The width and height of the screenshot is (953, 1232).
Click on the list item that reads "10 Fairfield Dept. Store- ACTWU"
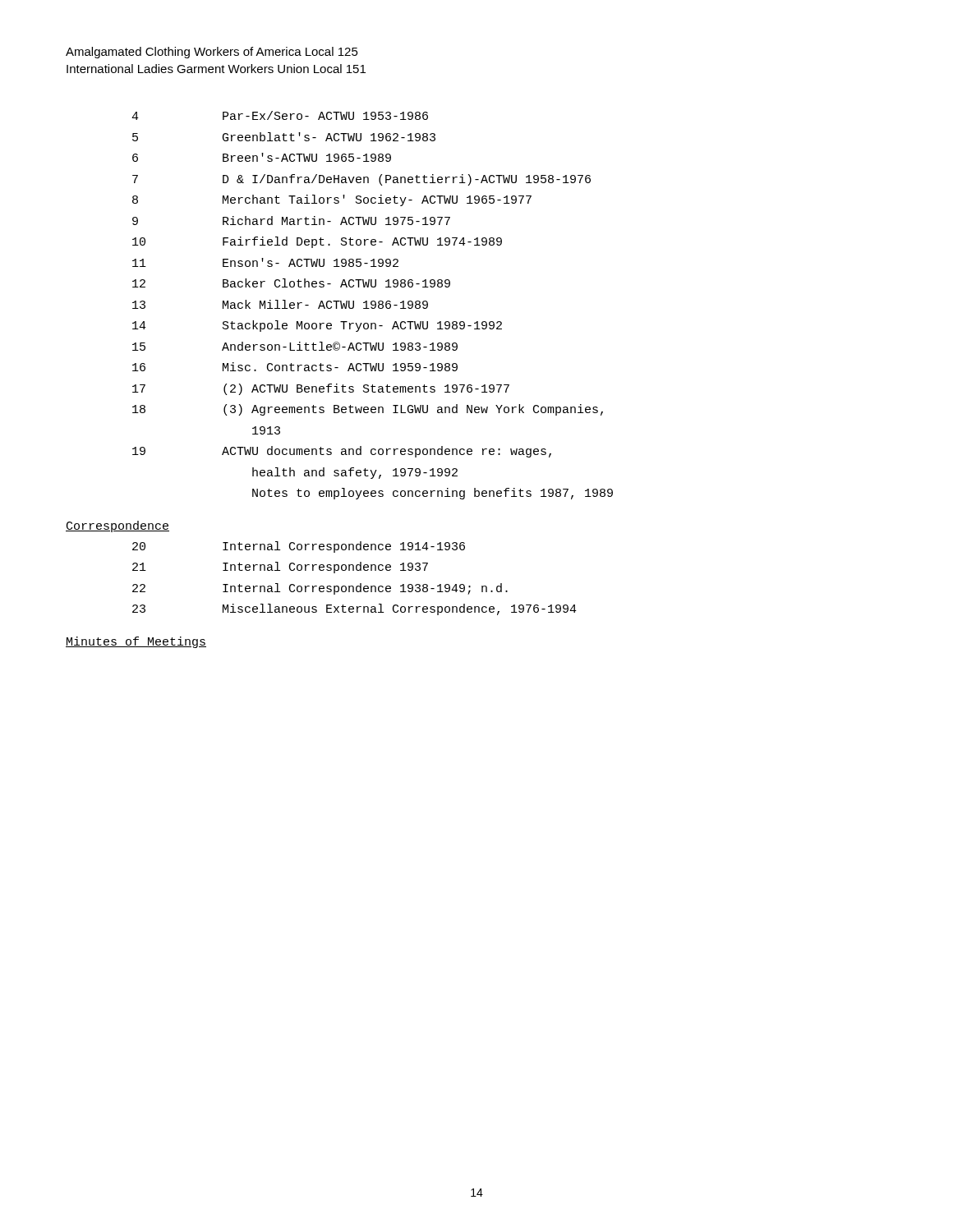pyautogui.click(x=476, y=243)
